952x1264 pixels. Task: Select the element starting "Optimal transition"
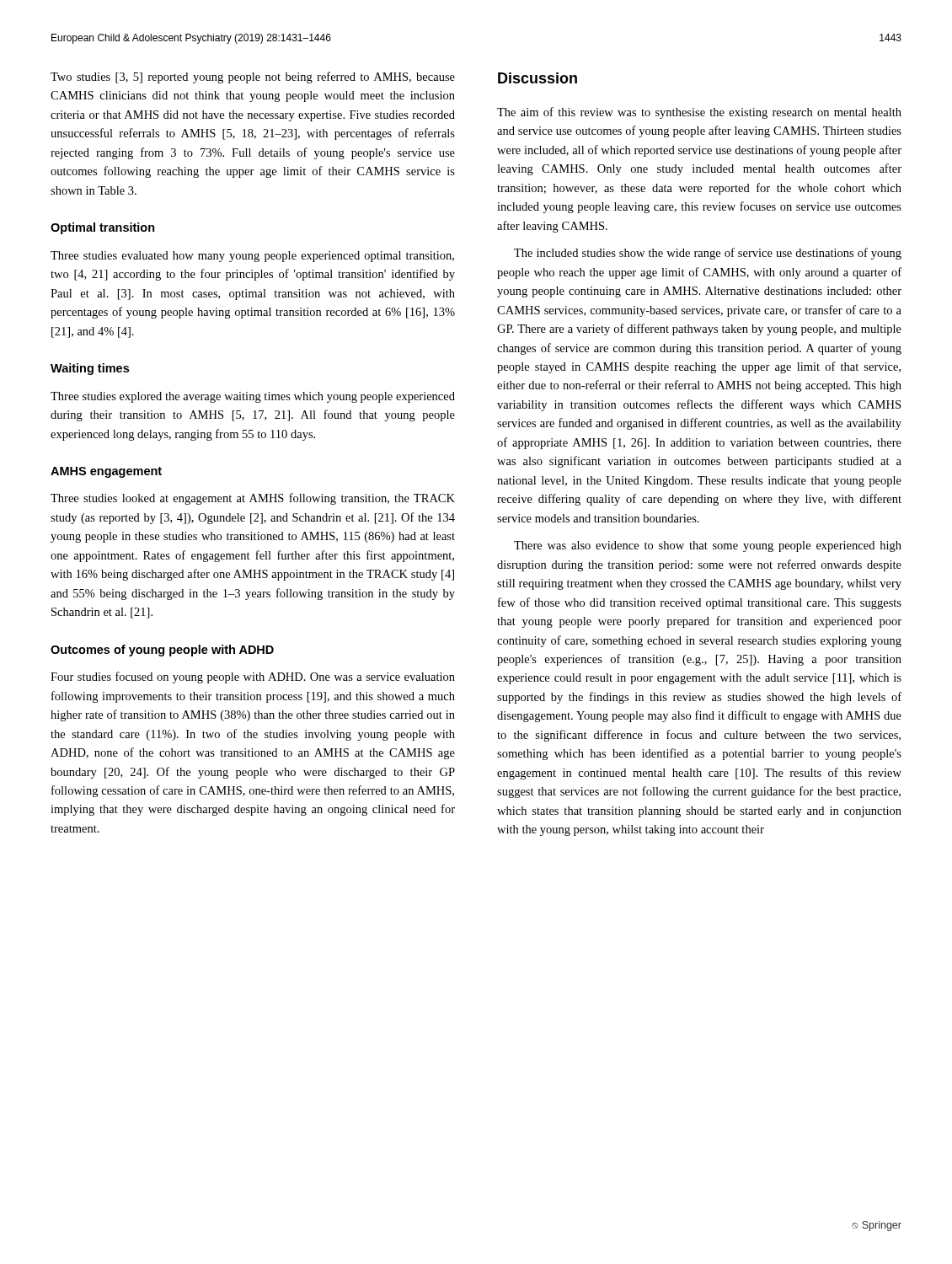click(103, 228)
